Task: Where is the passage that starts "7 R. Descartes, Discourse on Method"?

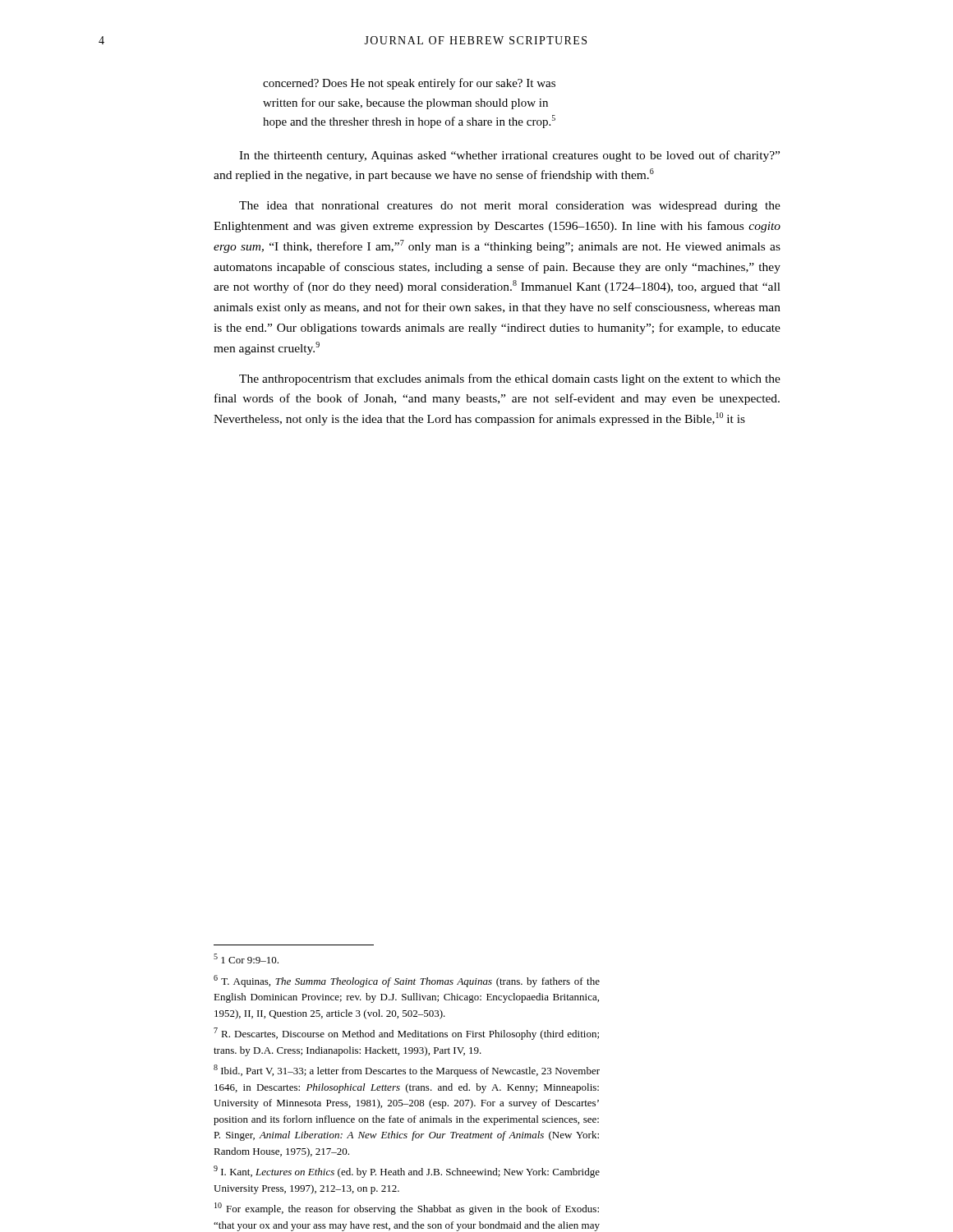Action: (407, 1041)
